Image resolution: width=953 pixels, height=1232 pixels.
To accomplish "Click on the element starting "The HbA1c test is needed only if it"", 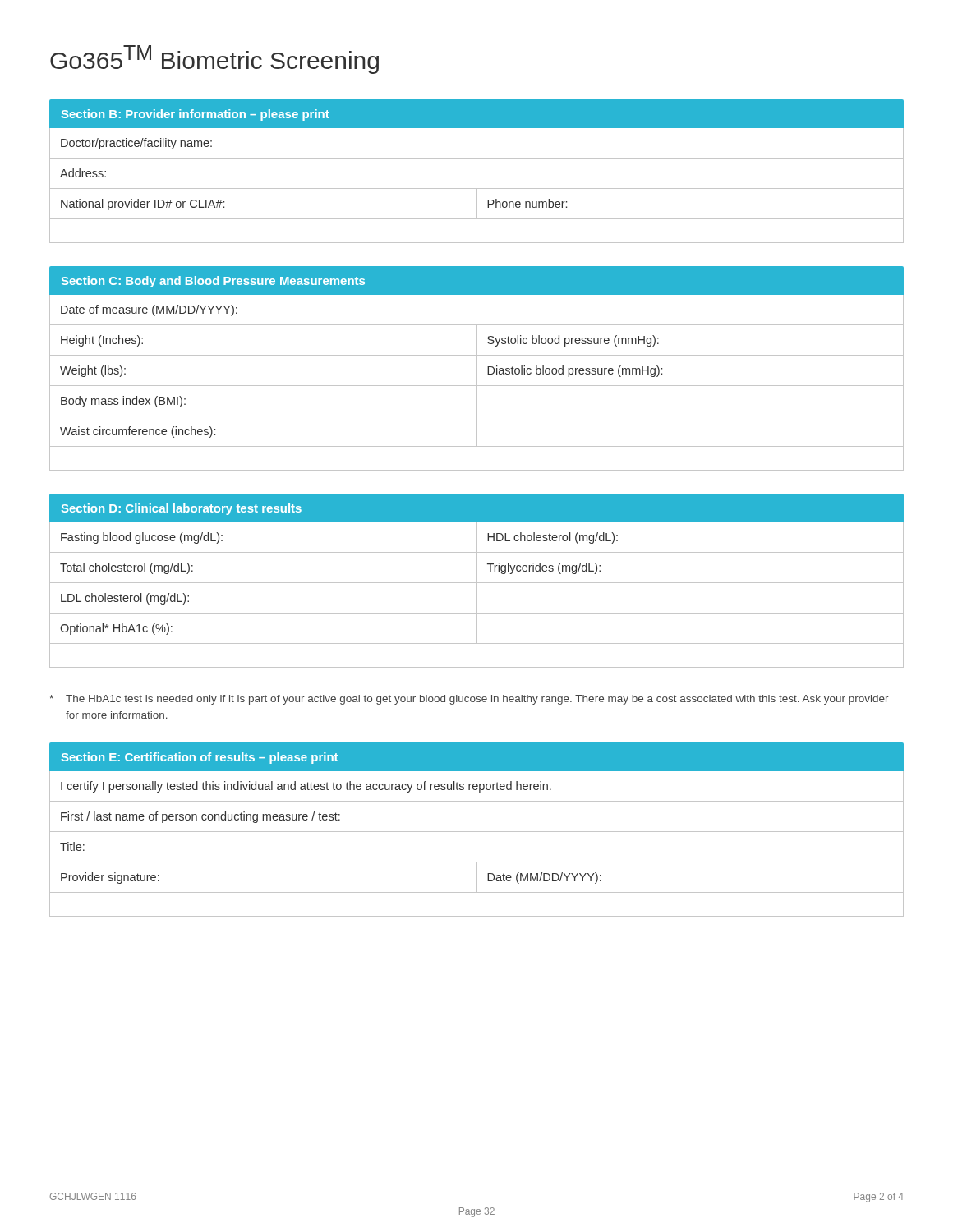I will [x=469, y=706].
